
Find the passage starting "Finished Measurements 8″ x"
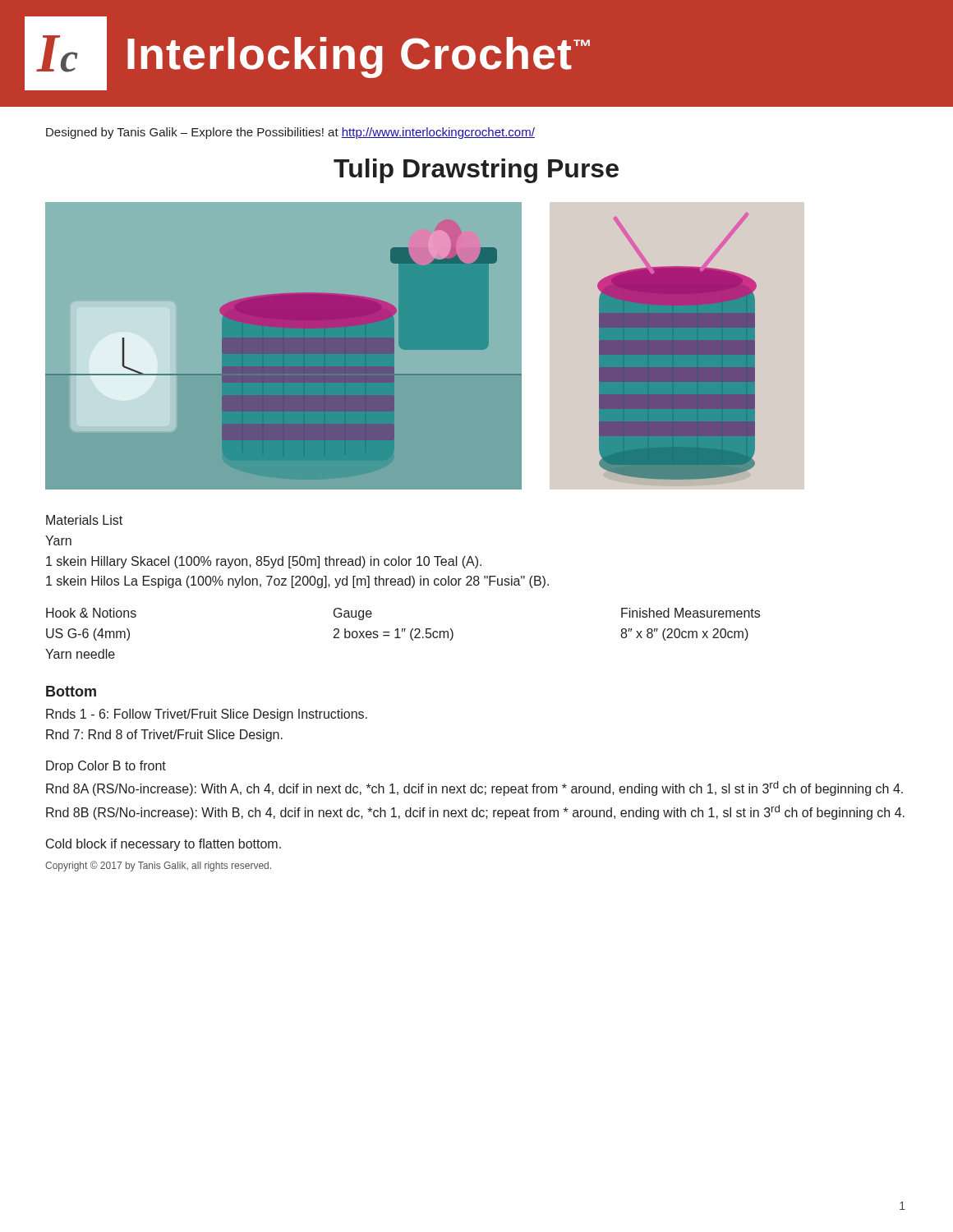point(690,623)
